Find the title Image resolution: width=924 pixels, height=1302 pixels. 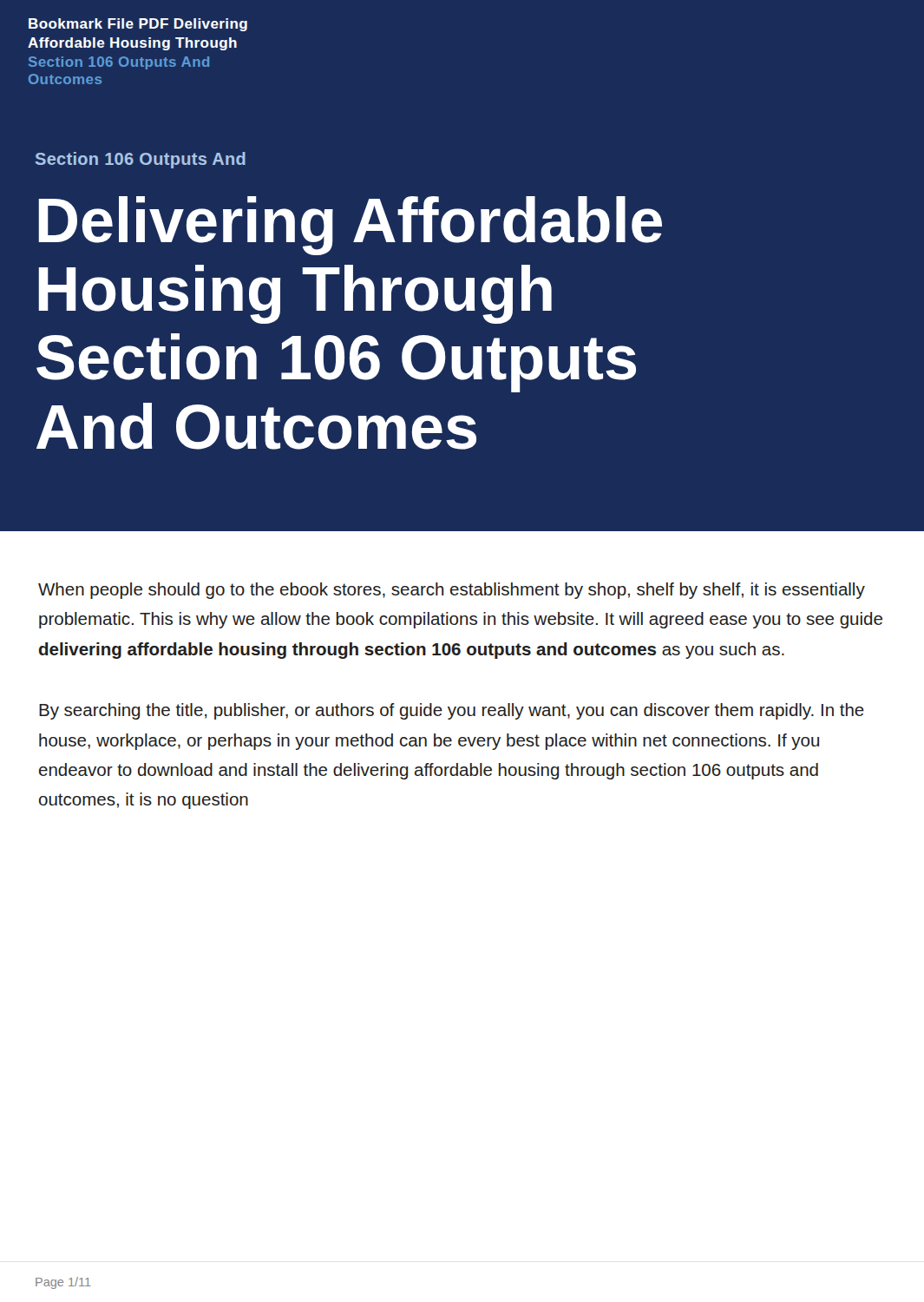point(462,305)
